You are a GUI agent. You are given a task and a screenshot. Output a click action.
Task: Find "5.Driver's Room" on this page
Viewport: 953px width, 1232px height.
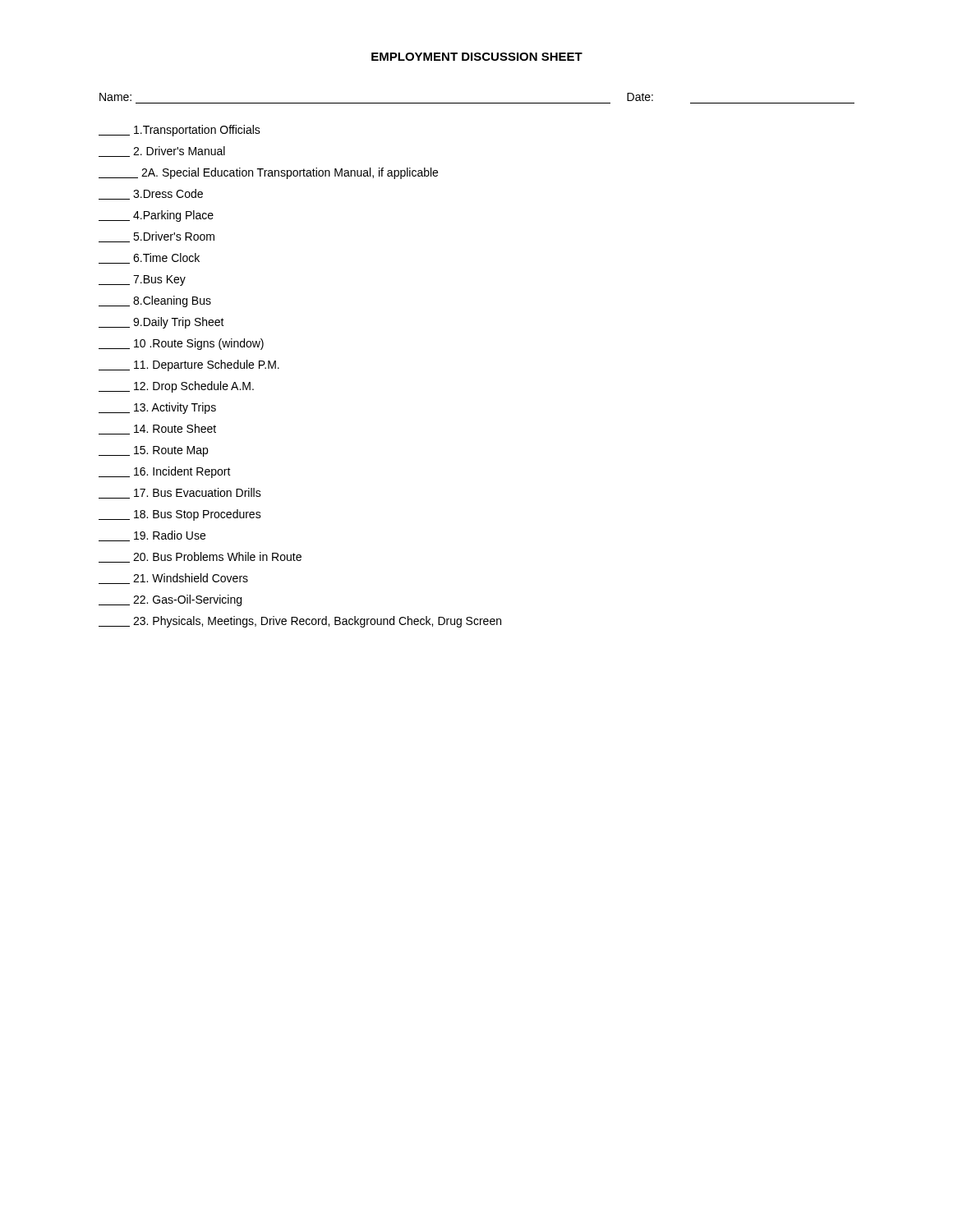point(157,237)
